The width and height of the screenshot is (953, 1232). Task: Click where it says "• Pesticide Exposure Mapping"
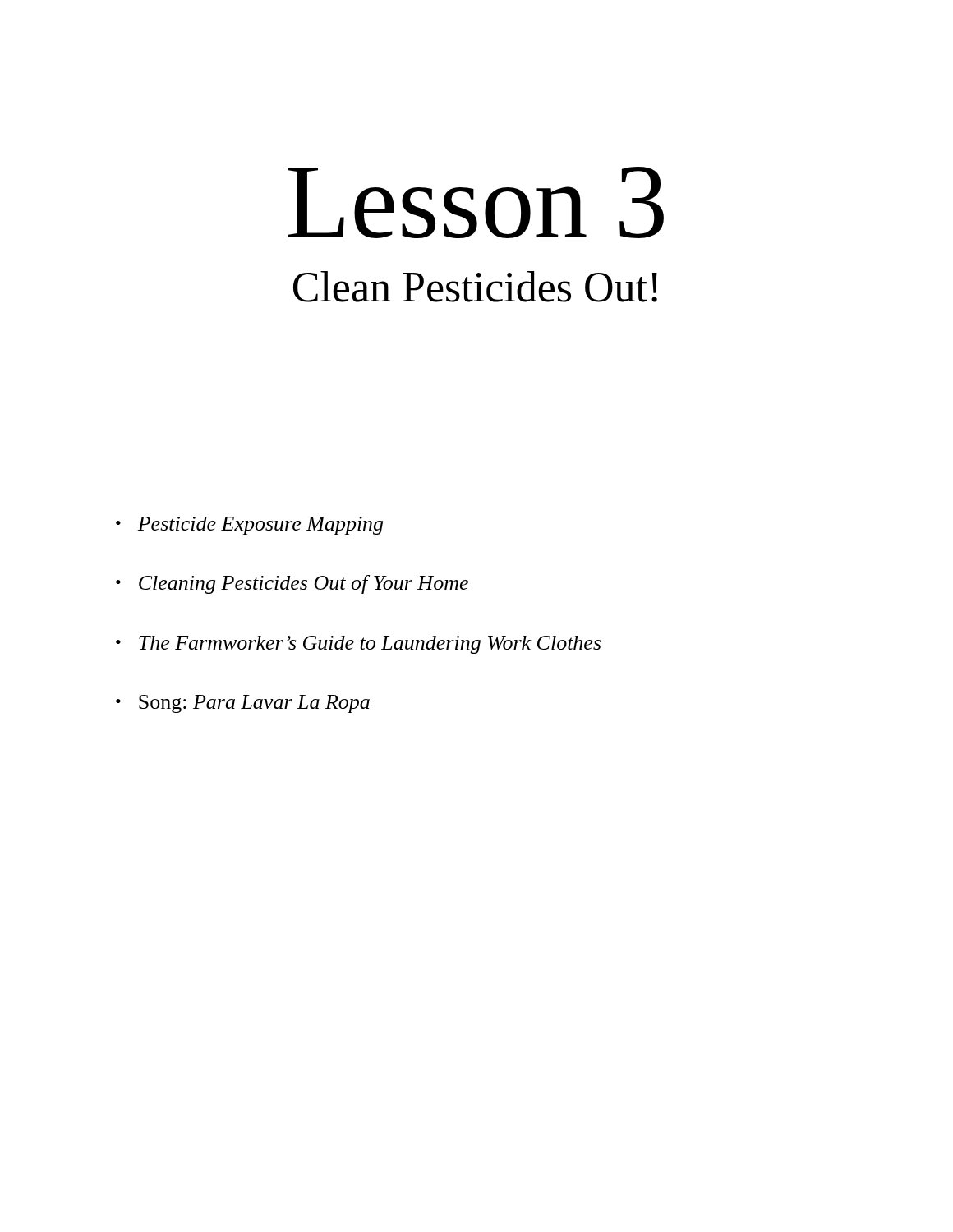249,524
